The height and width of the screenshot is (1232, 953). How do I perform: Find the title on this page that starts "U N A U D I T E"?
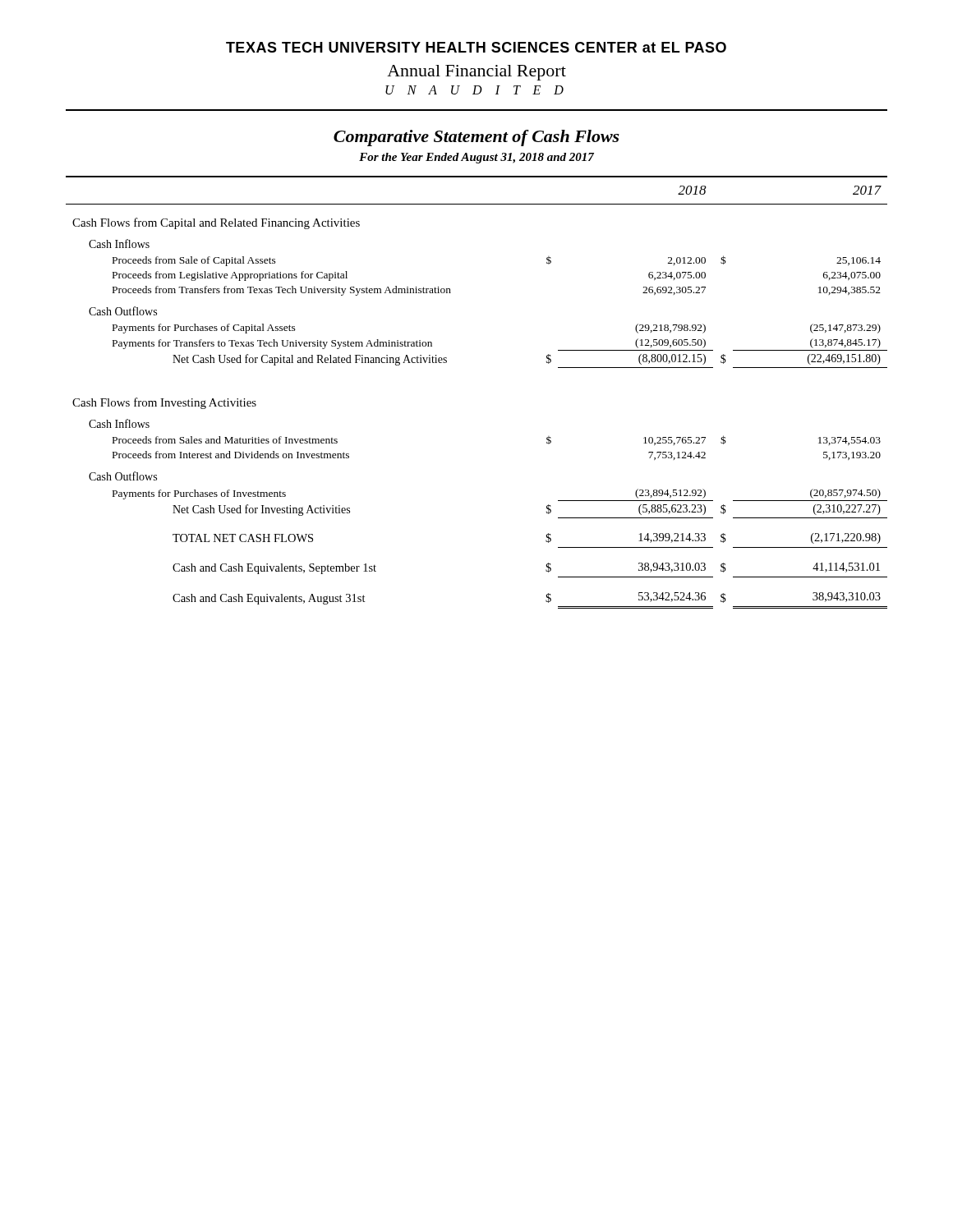pyautogui.click(x=476, y=90)
